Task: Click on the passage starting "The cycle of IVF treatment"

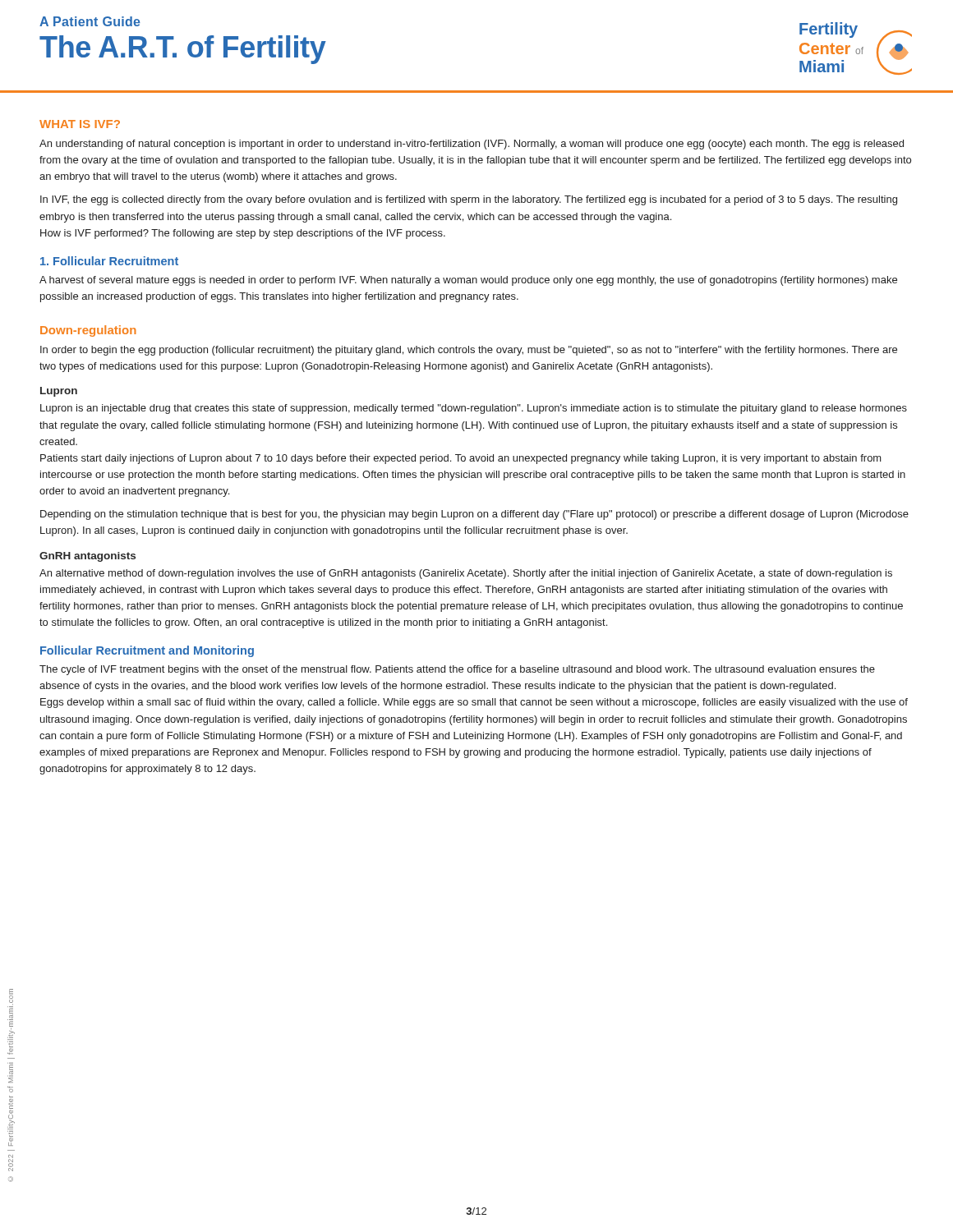Action: [474, 719]
